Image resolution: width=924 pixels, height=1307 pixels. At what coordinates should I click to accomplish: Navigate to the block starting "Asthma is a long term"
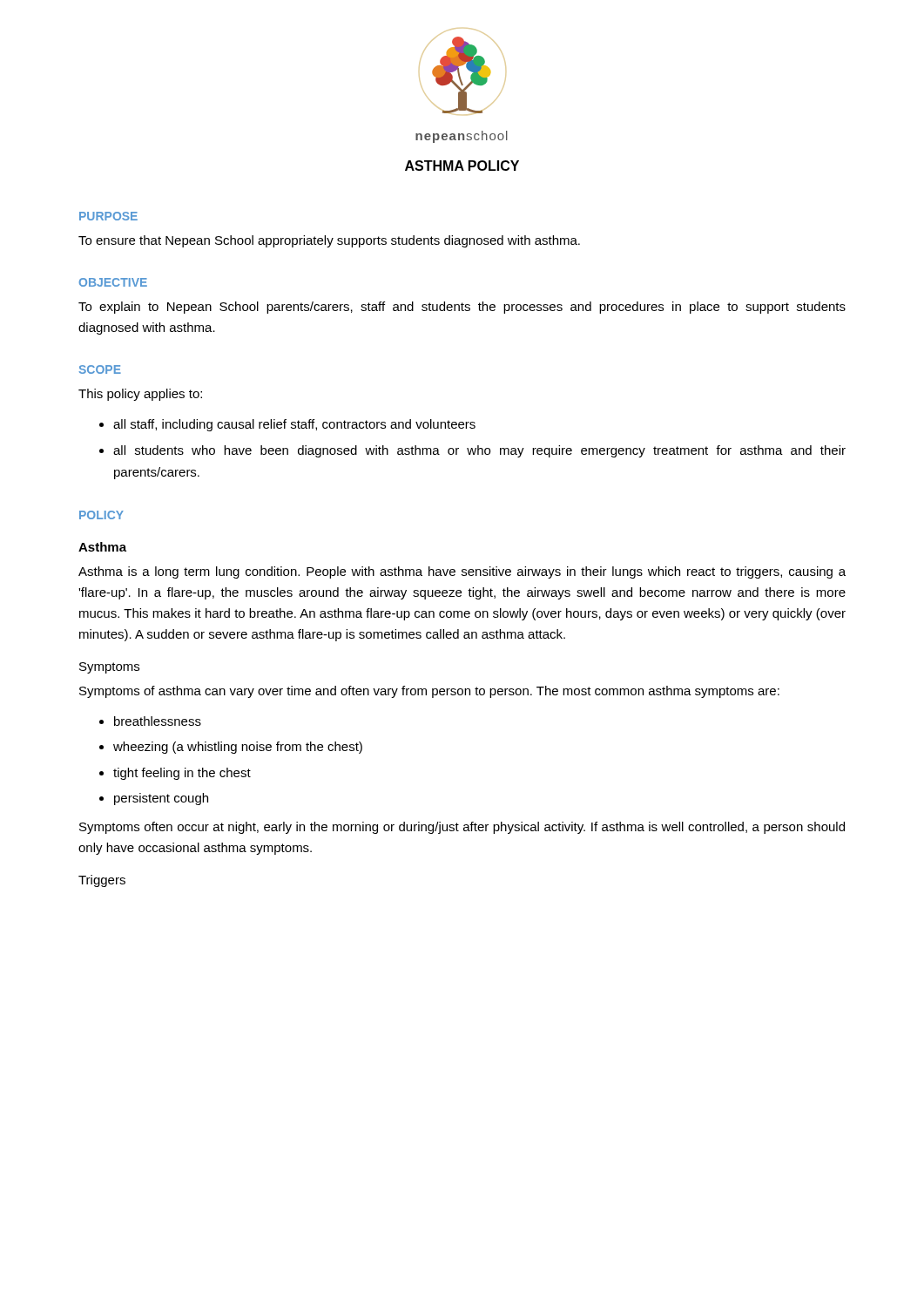coord(462,602)
